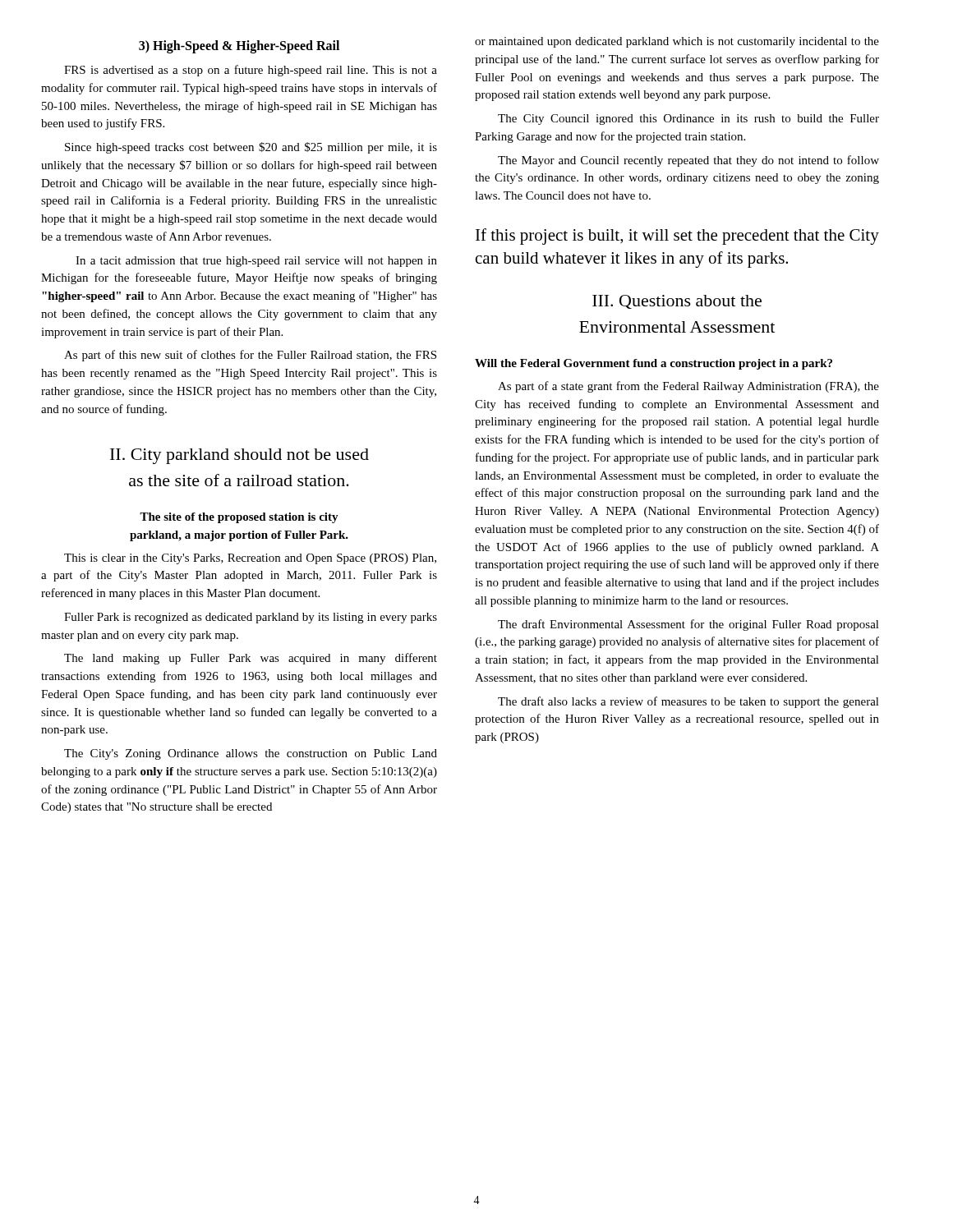This screenshot has height=1232, width=953.
Task: Click on the element starting "3) High-Speed & Higher-Speed Rail"
Action: 239,46
